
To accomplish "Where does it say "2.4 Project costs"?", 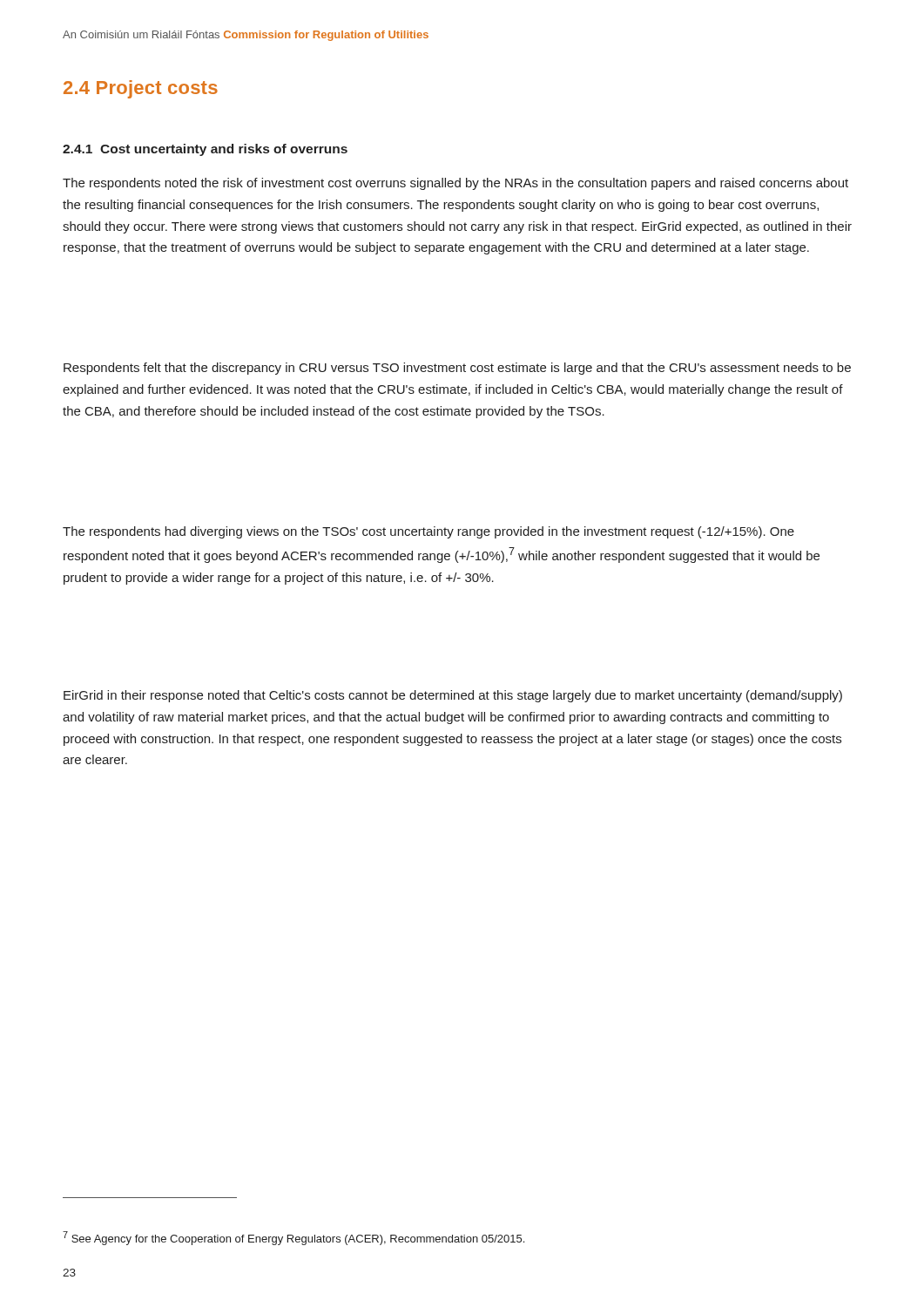I will pyautogui.click(x=140, y=88).
